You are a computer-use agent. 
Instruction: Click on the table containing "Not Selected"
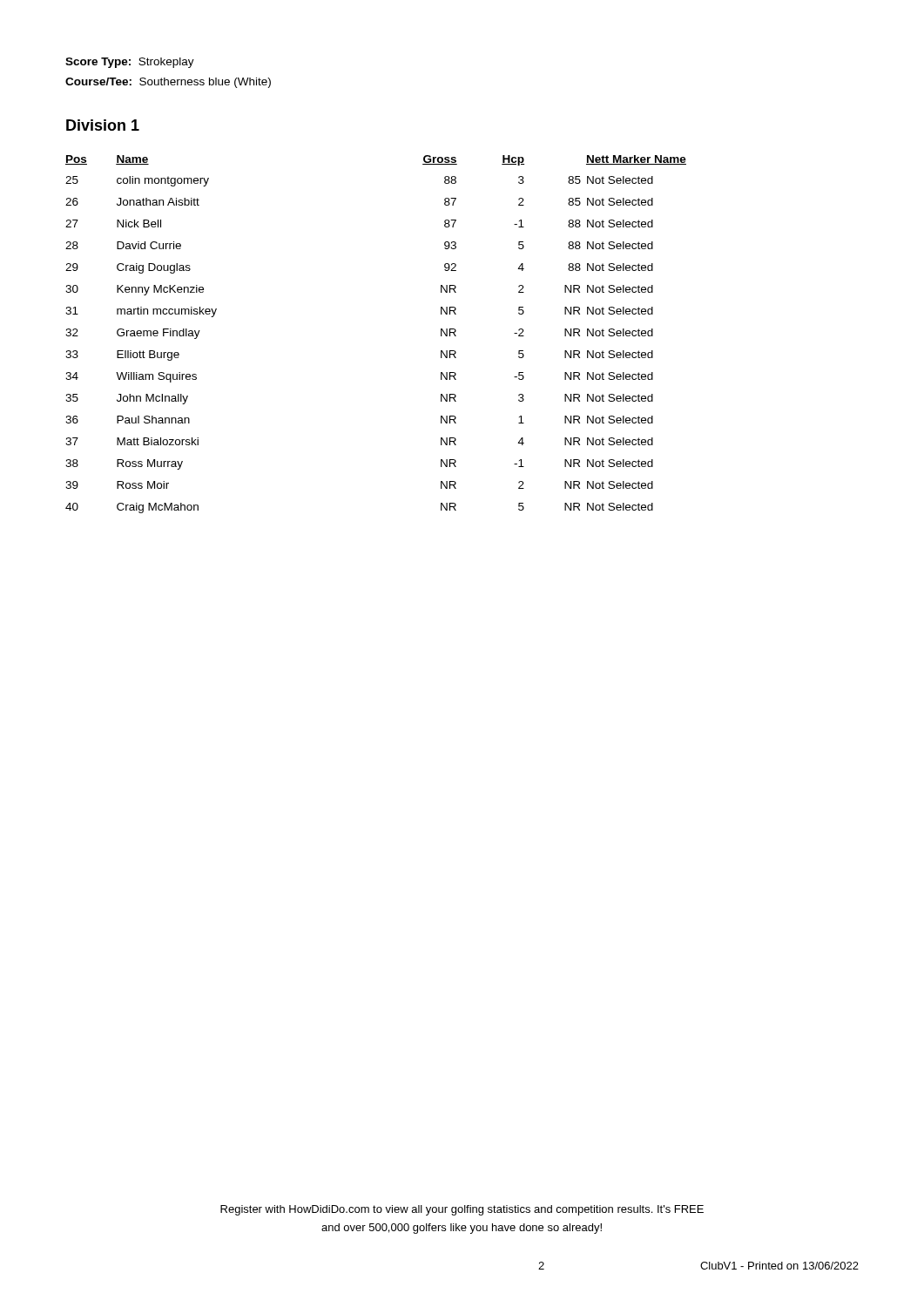click(462, 333)
